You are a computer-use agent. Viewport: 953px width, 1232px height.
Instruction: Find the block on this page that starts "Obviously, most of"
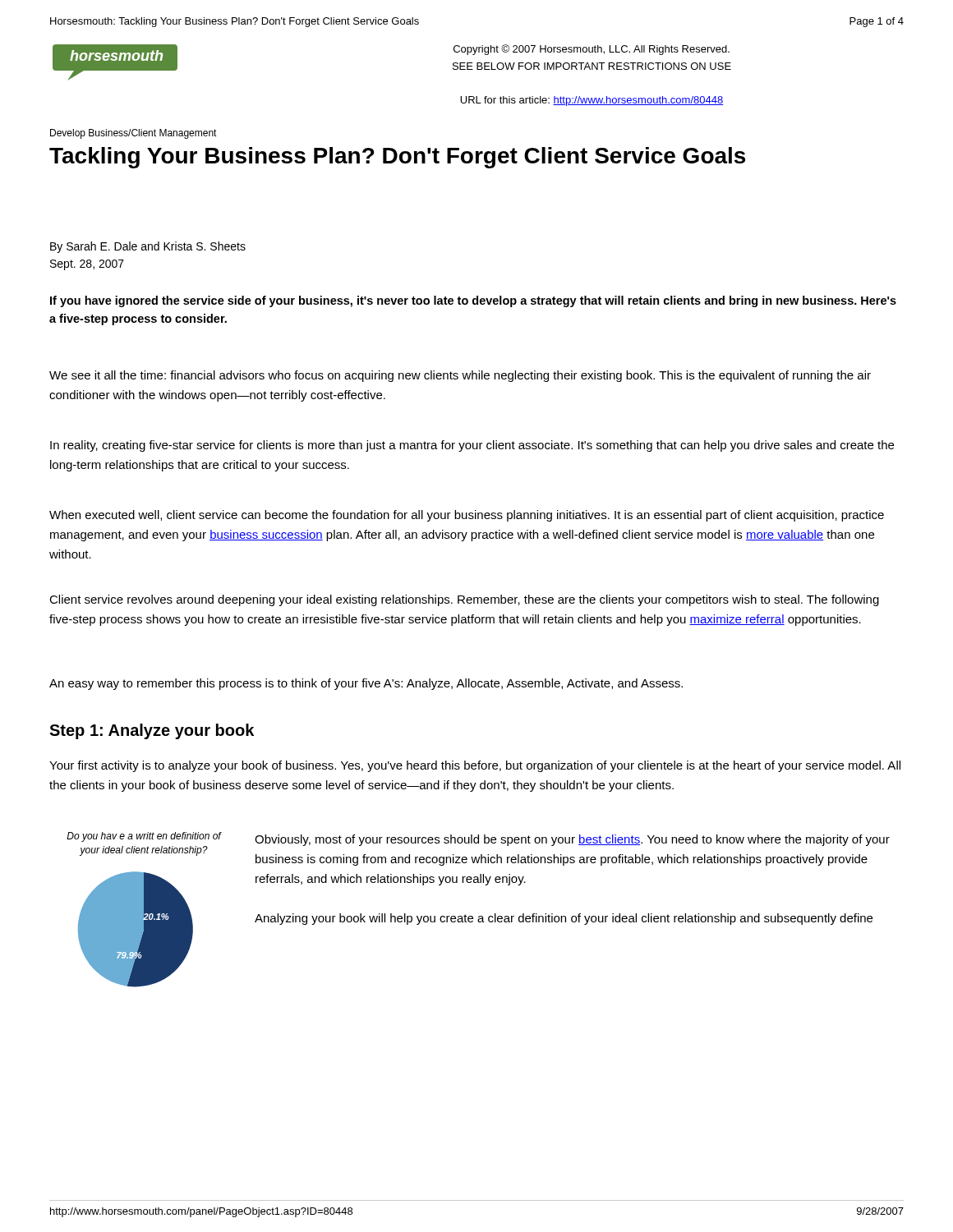[x=572, y=840]
